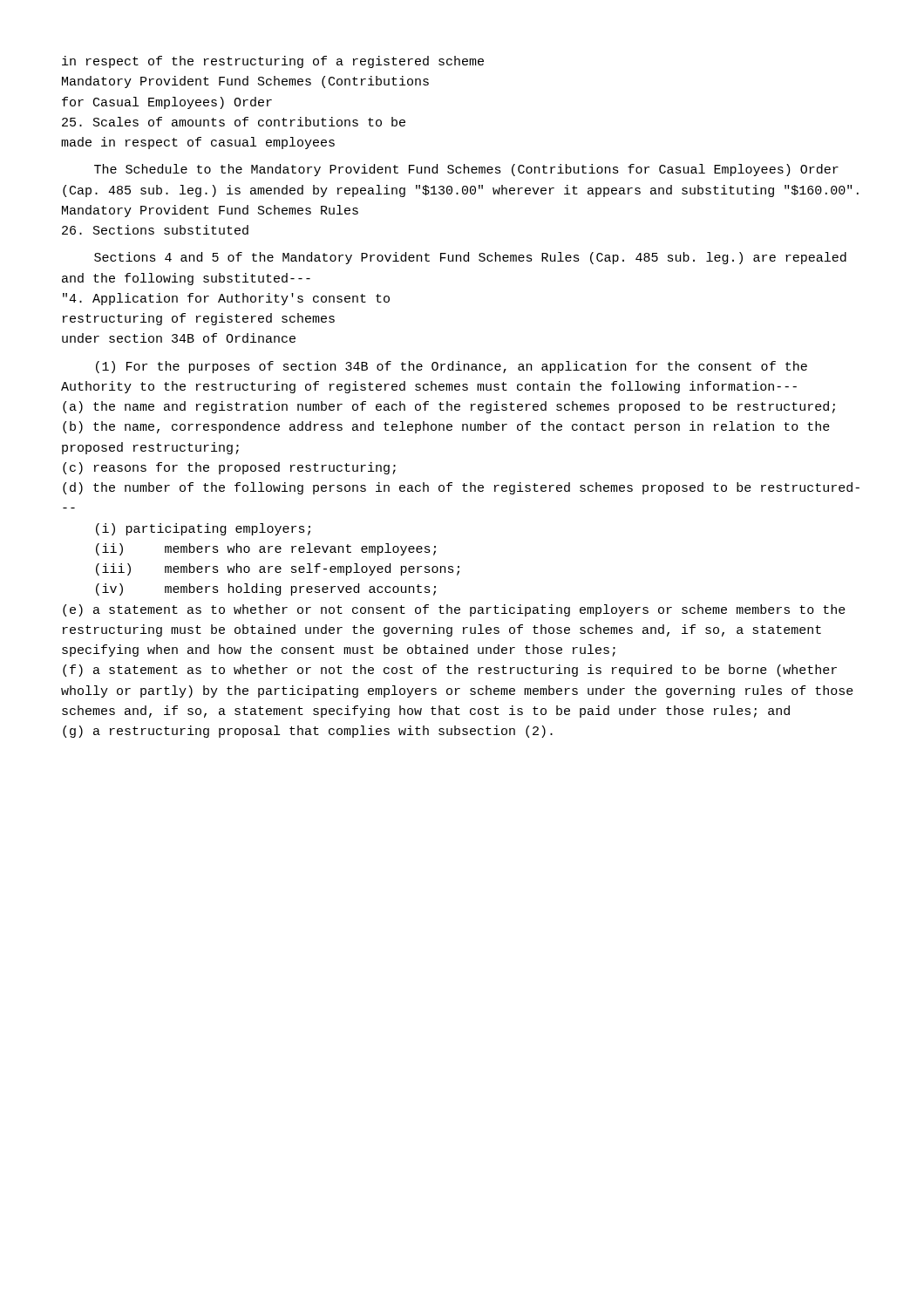Viewport: 924px width, 1308px height.
Task: Locate the text block that reads "Mandatory Provident Fund"
Action: pyautogui.click(x=210, y=211)
